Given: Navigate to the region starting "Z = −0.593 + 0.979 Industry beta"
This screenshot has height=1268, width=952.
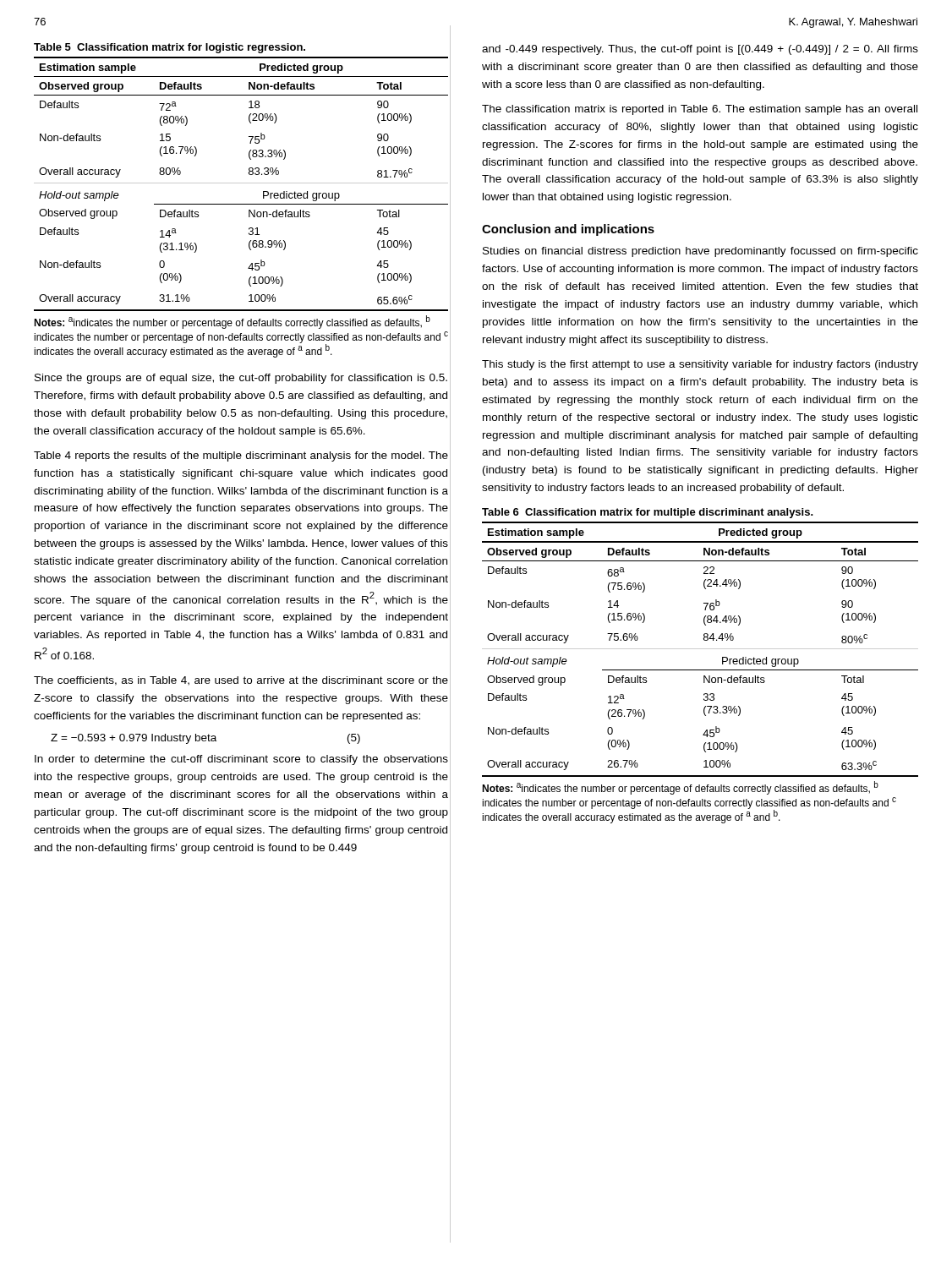Looking at the screenshot, I should 206,738.
